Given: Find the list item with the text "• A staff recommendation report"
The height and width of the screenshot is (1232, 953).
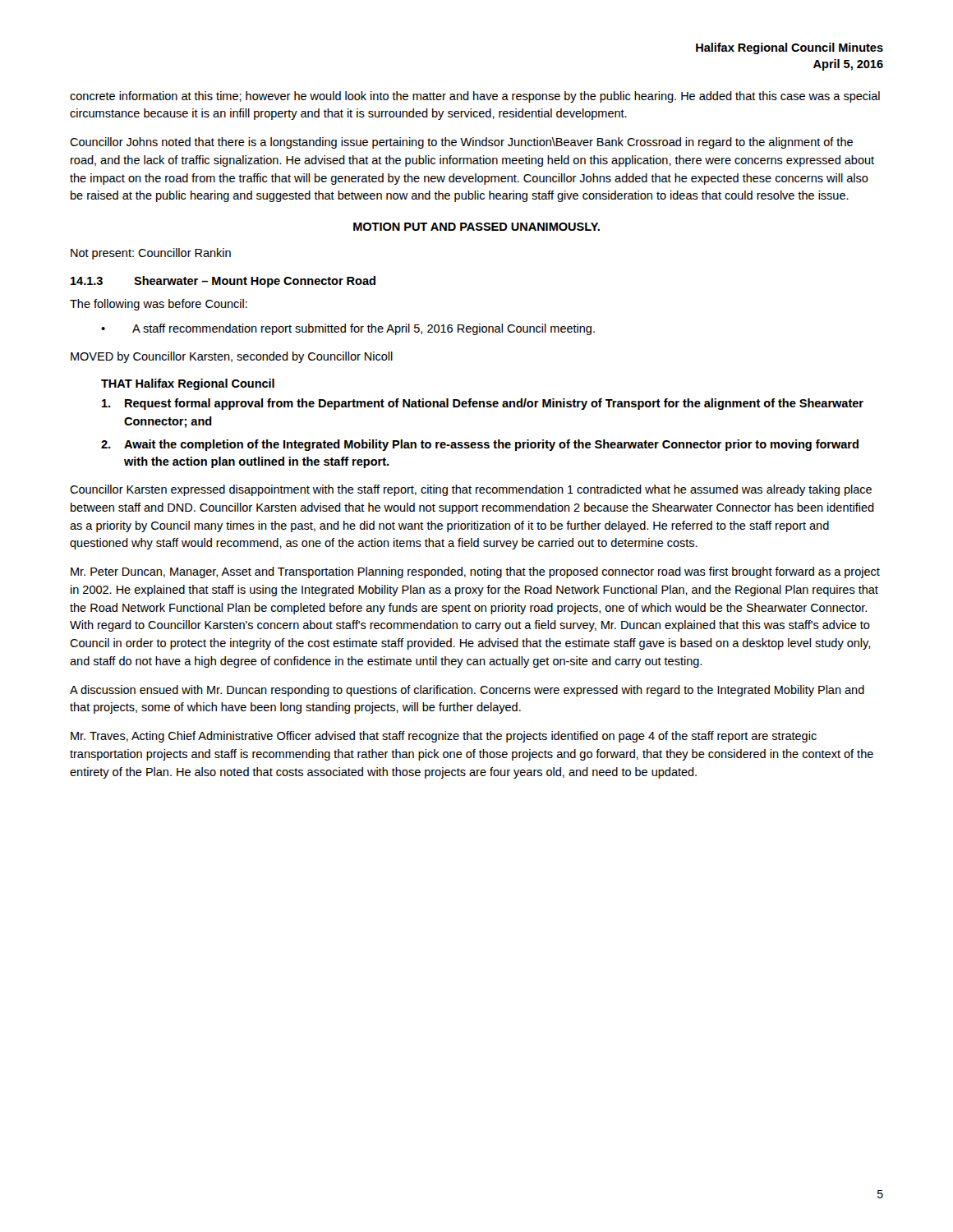Looking at the screenshot, I should 333,329.
